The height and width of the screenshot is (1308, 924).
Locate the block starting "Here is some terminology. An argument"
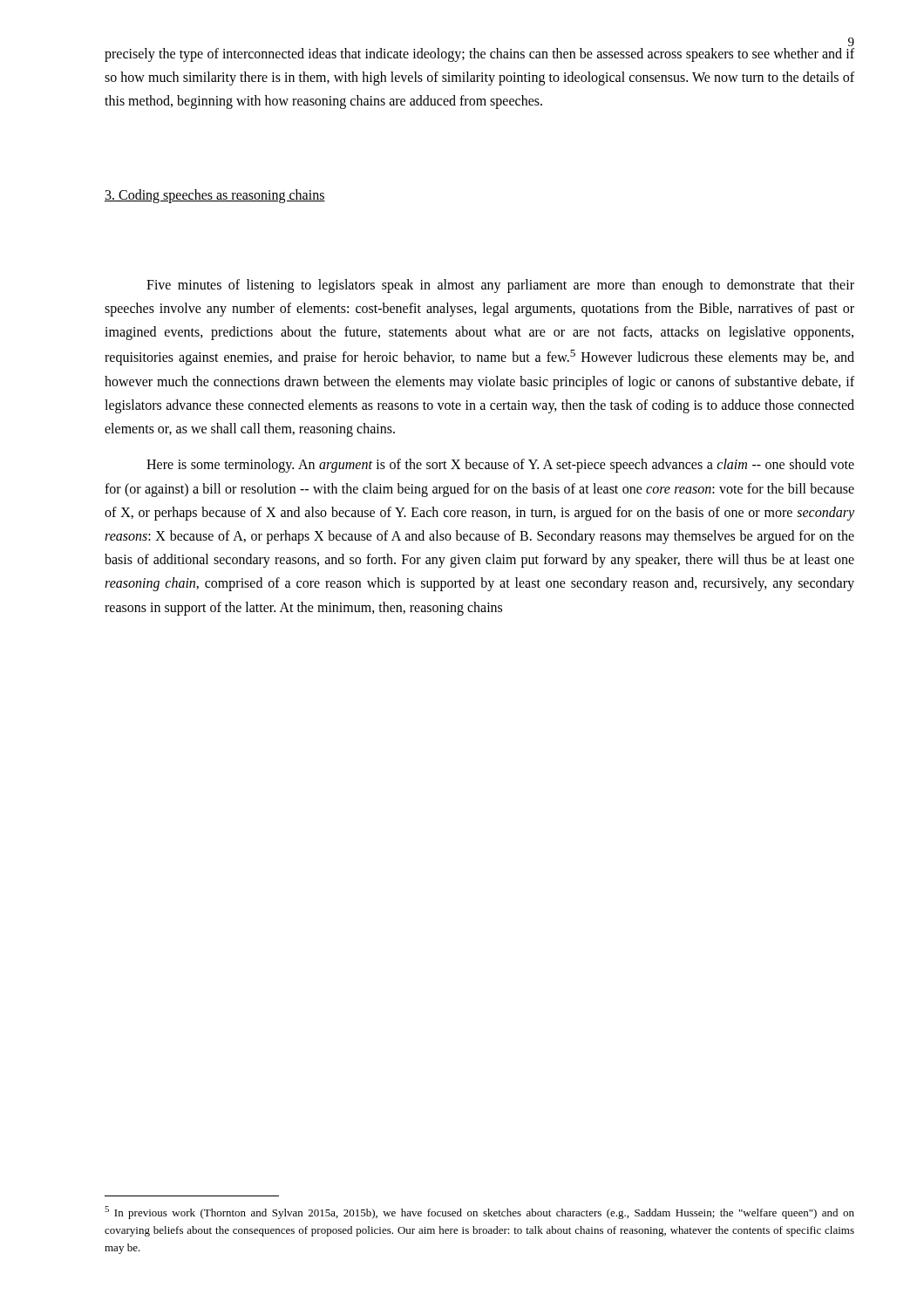pyautogui.click(x=479, y=536)
